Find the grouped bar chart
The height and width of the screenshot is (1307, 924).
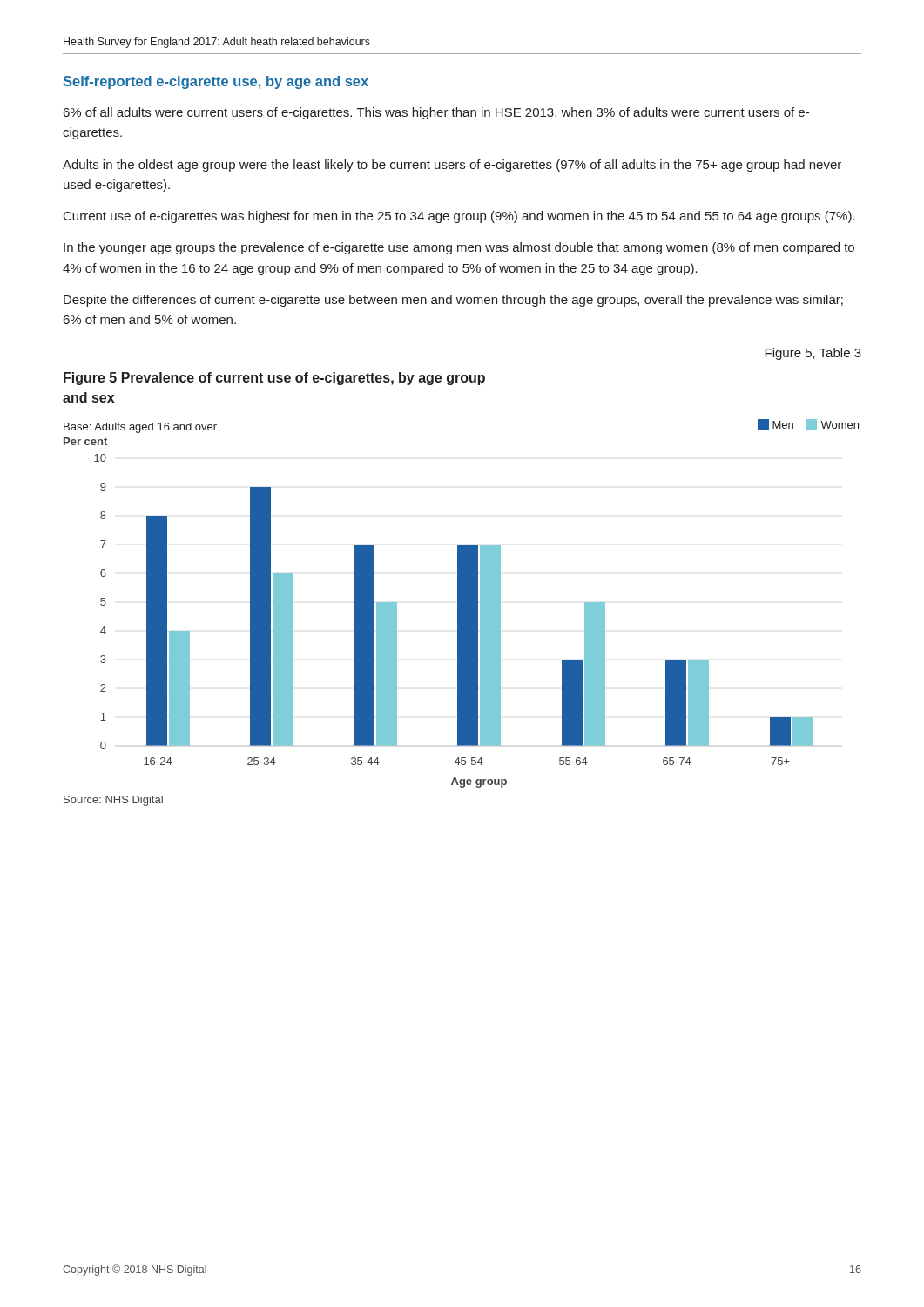(461, 612)
